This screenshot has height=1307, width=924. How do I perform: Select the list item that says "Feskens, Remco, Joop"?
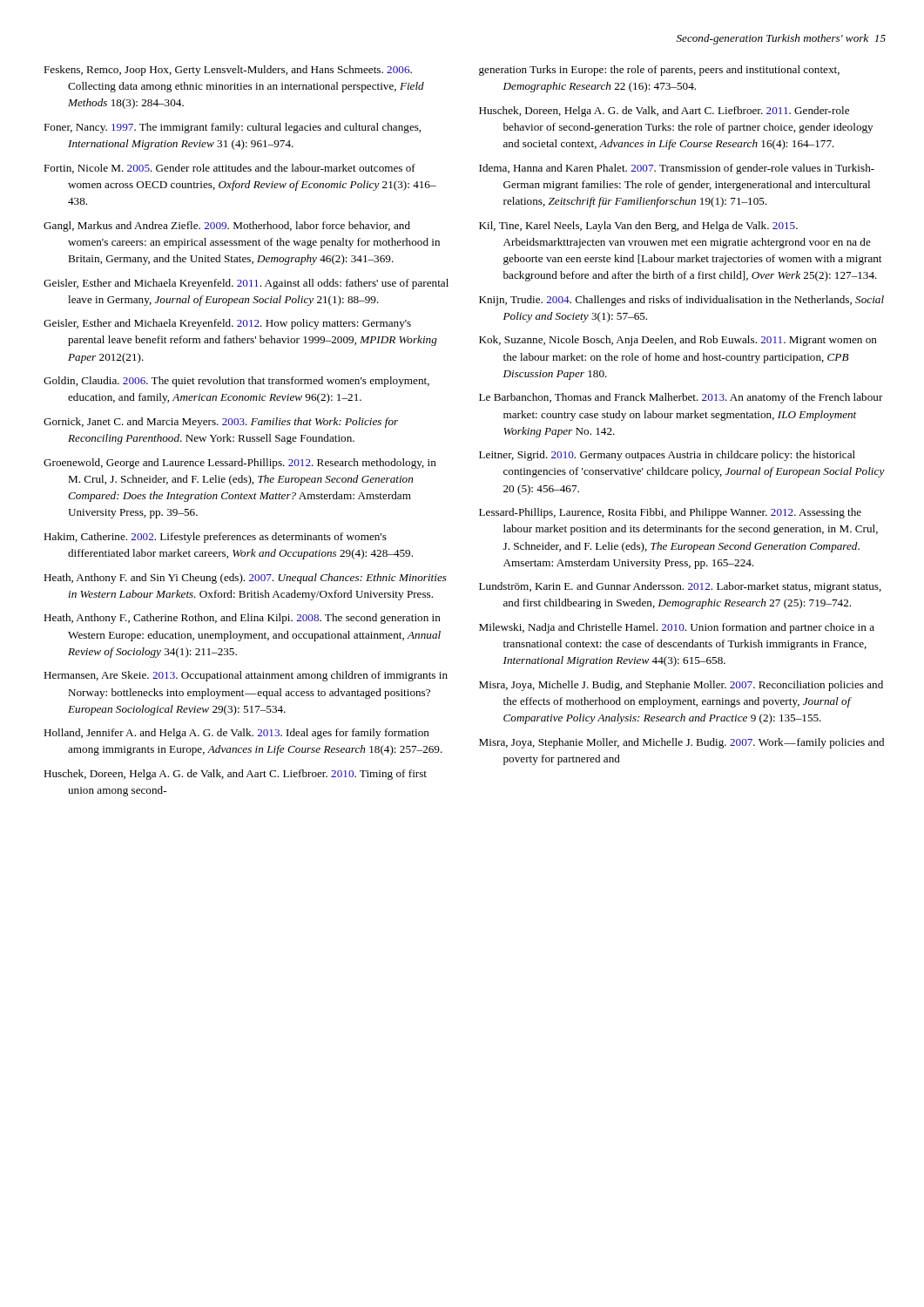pos(234,86)
